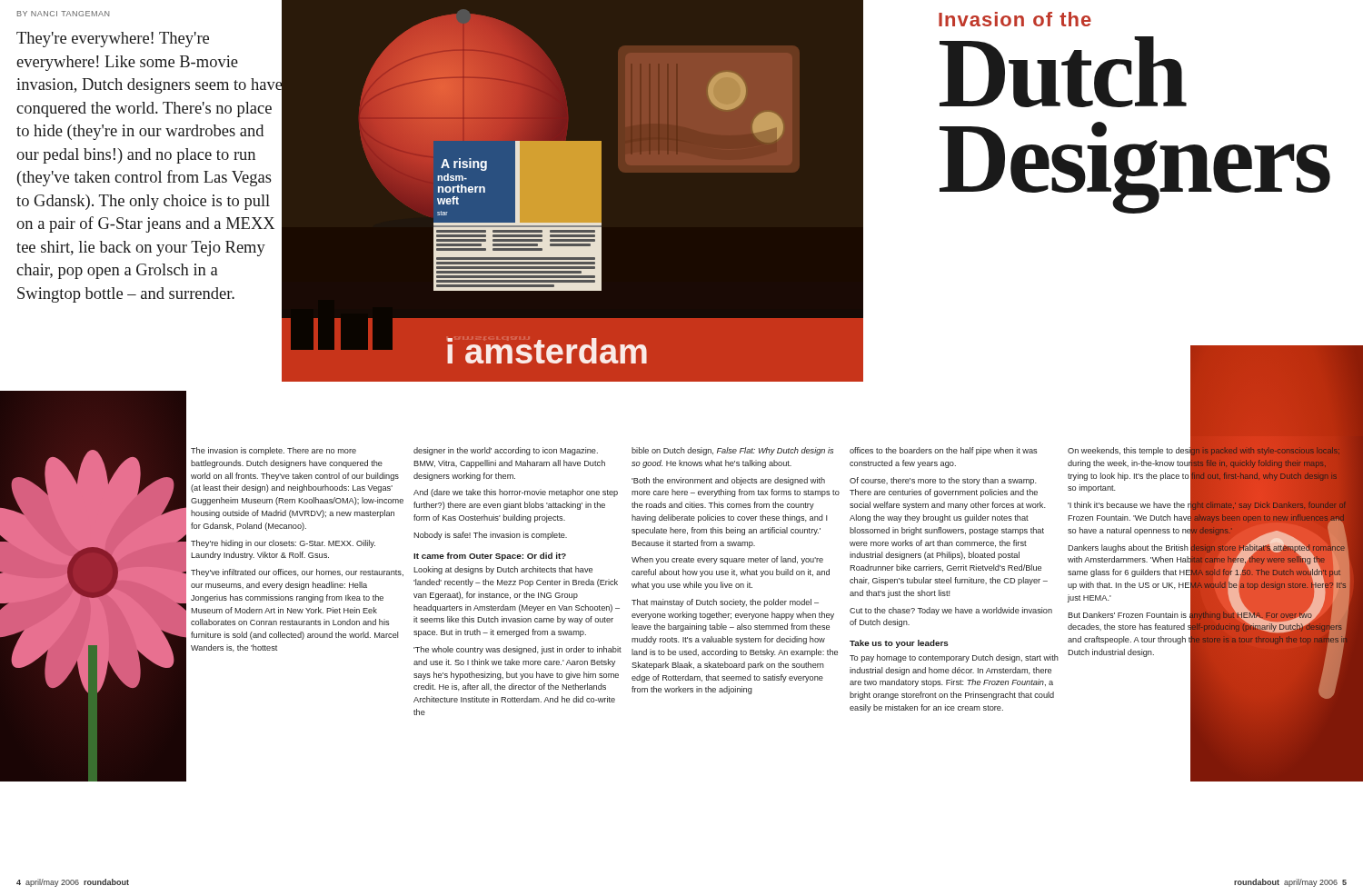
Task: Click on the text block containing "They're everywhere! They're everywhere!"
Action: click(x=149, y=166)
